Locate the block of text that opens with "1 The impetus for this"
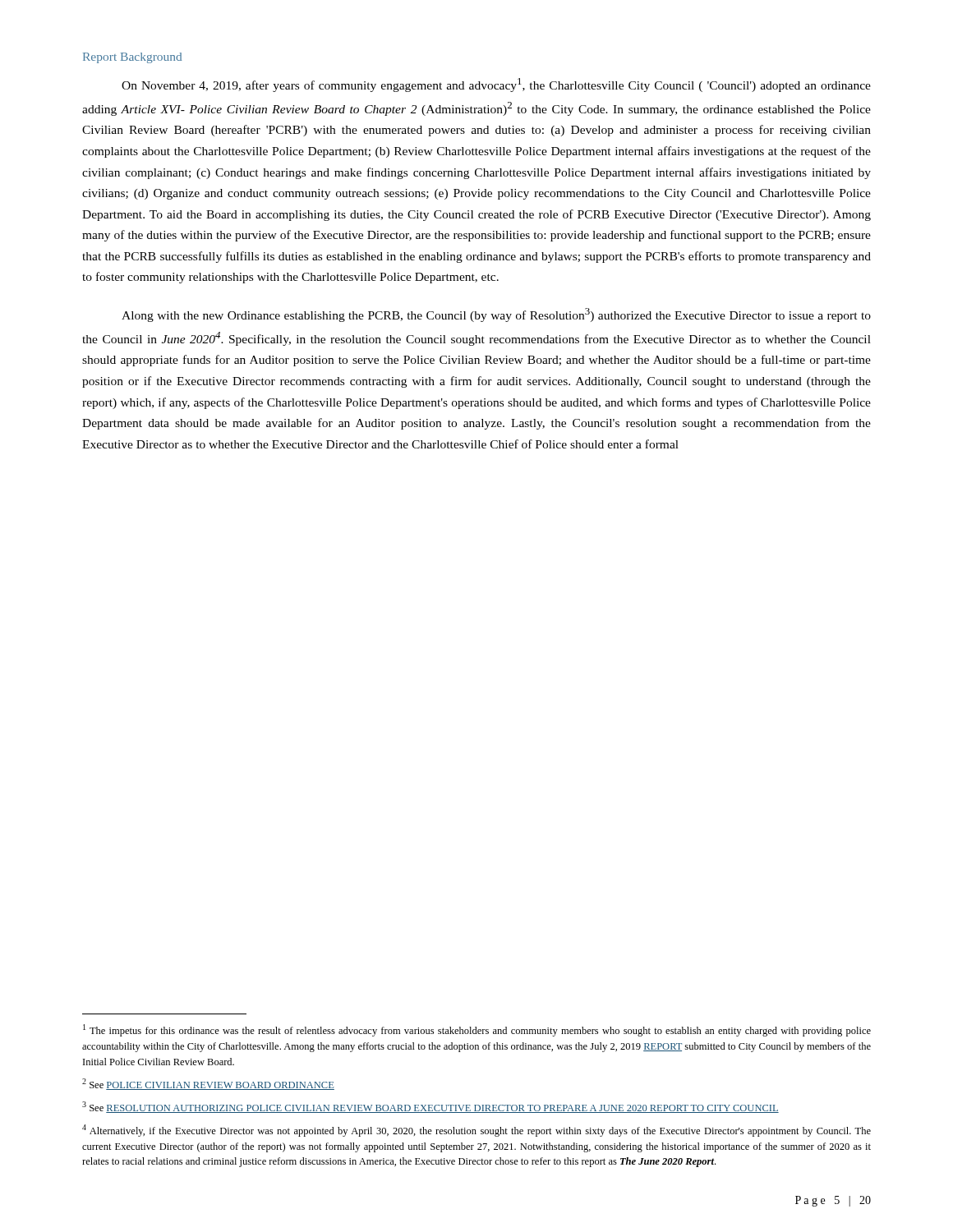The image size is (953, 1232). point(476,1045)
